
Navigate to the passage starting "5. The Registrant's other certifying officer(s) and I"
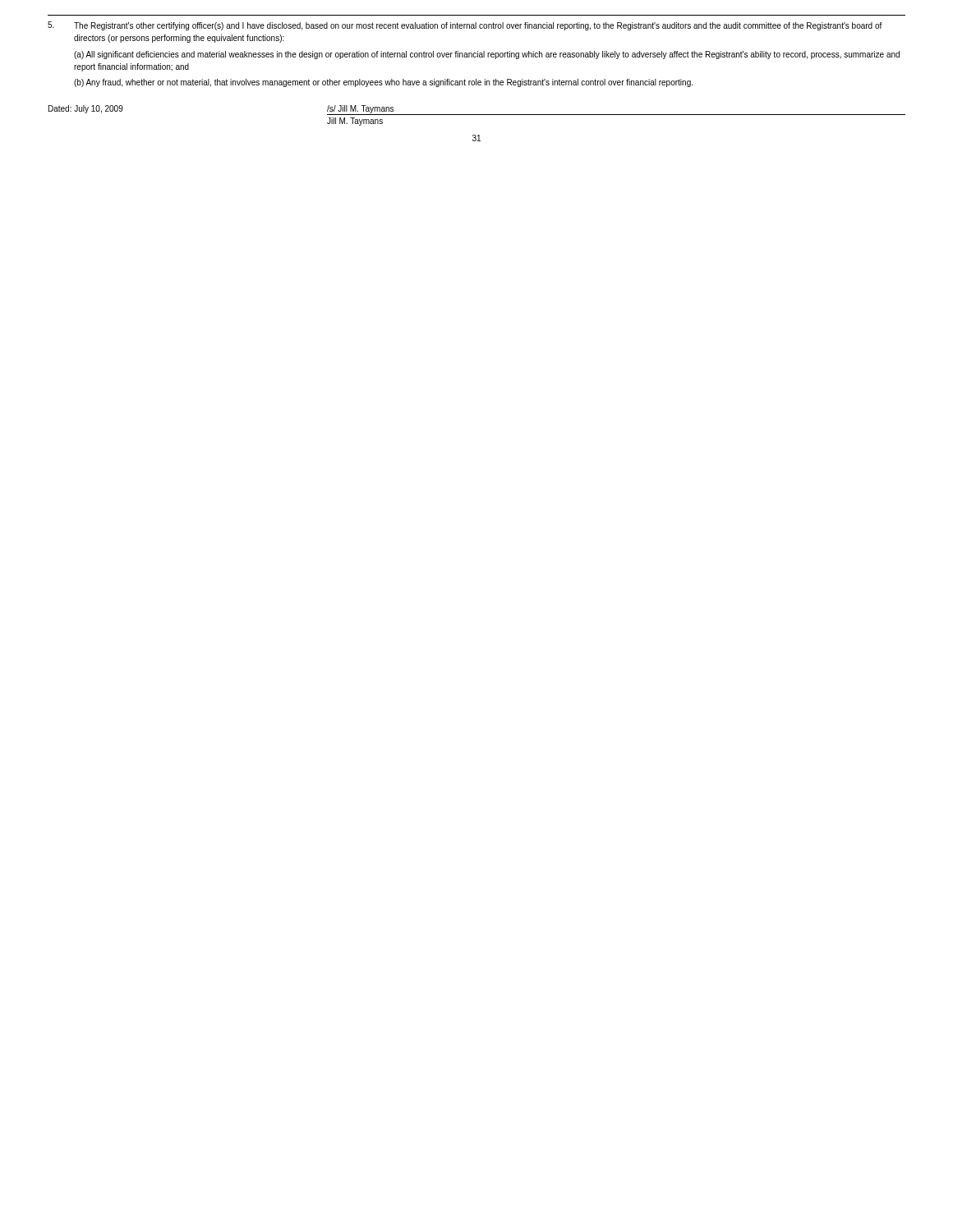[476, 32]
